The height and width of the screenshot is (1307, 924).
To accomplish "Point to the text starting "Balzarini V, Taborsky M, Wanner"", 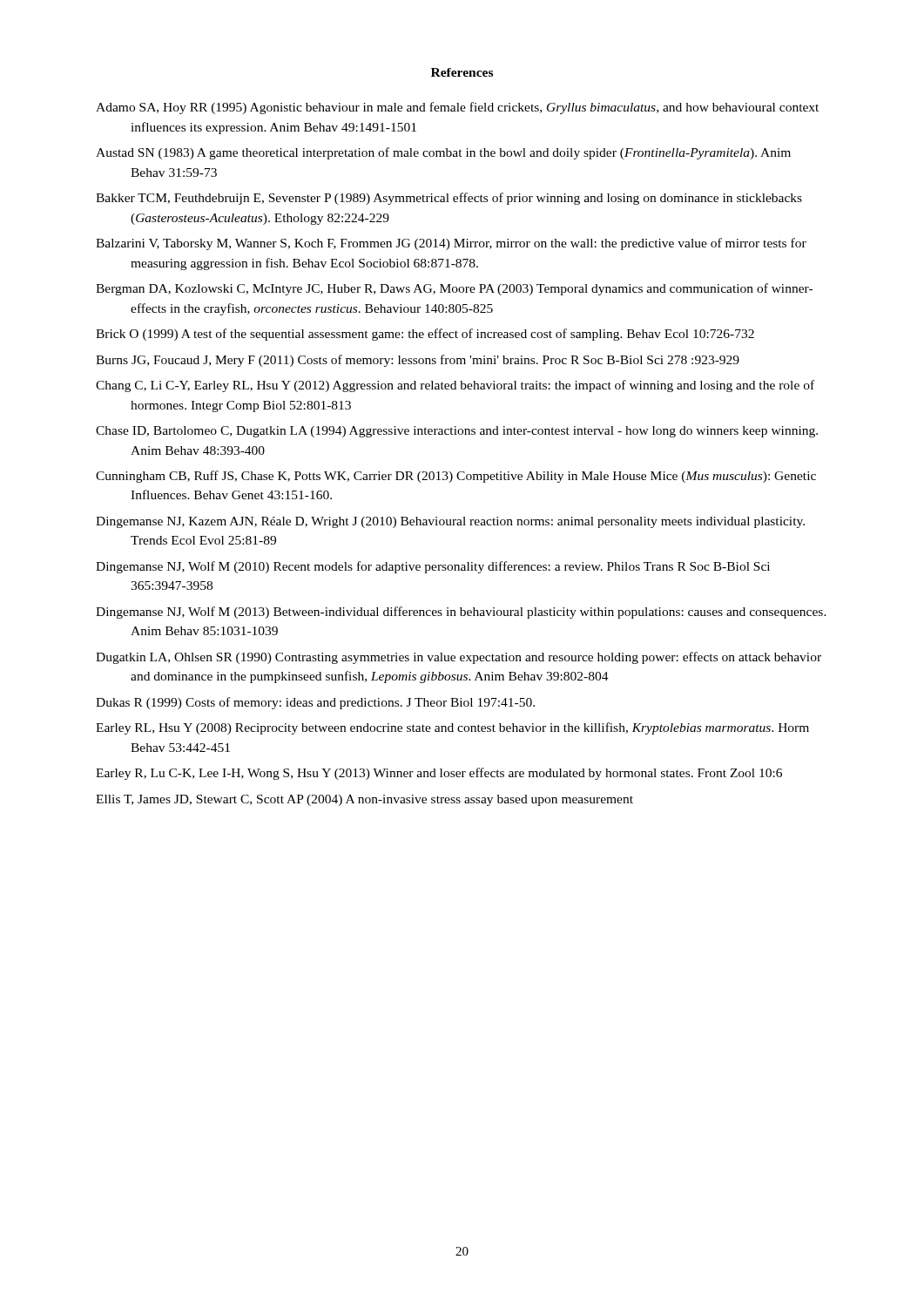I will 451,253.
